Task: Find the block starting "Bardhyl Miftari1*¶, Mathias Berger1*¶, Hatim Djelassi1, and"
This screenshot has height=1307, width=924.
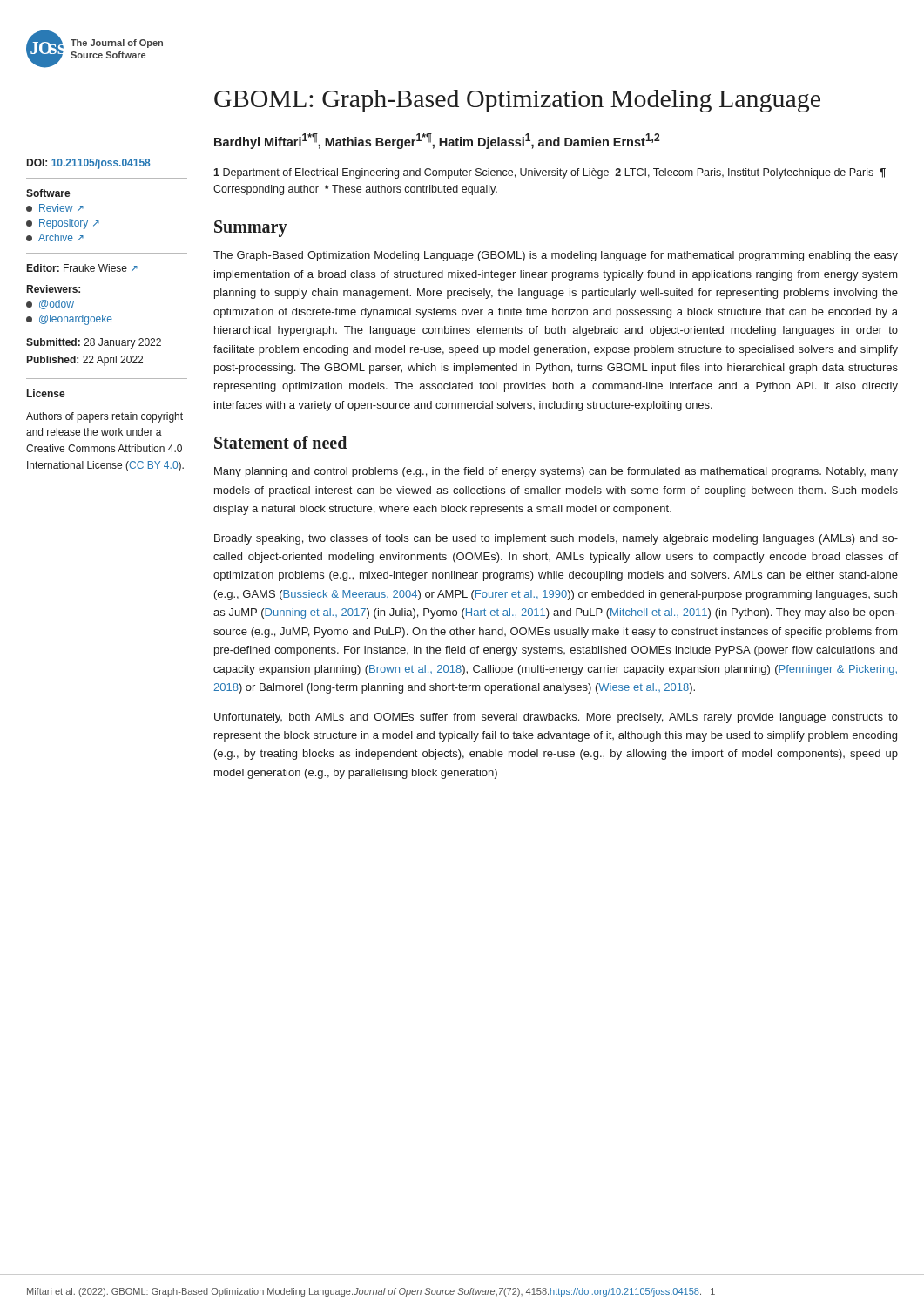Action: click(x=437, y=140)
